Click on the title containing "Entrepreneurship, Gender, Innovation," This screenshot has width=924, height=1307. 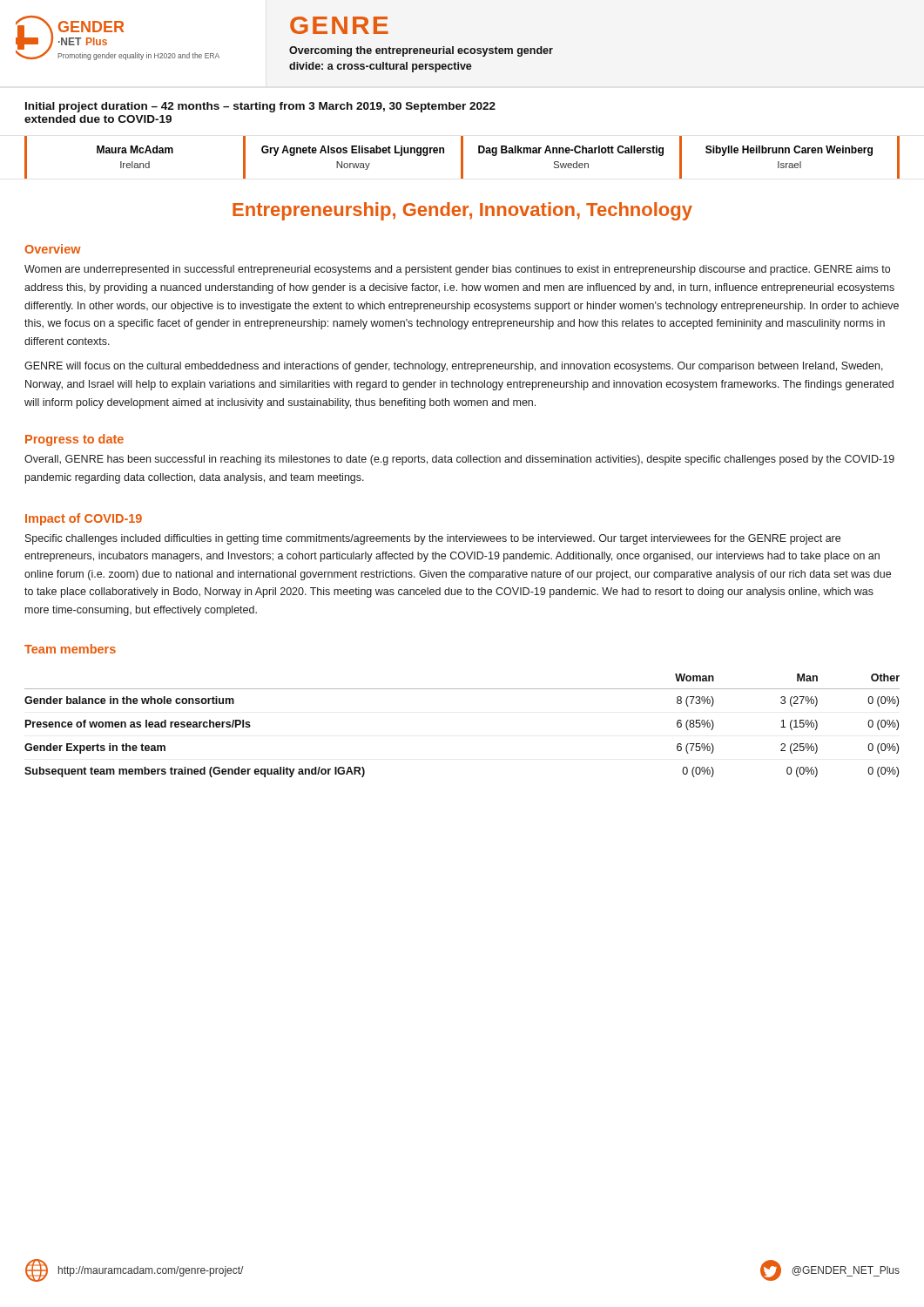tap(462, 210)
